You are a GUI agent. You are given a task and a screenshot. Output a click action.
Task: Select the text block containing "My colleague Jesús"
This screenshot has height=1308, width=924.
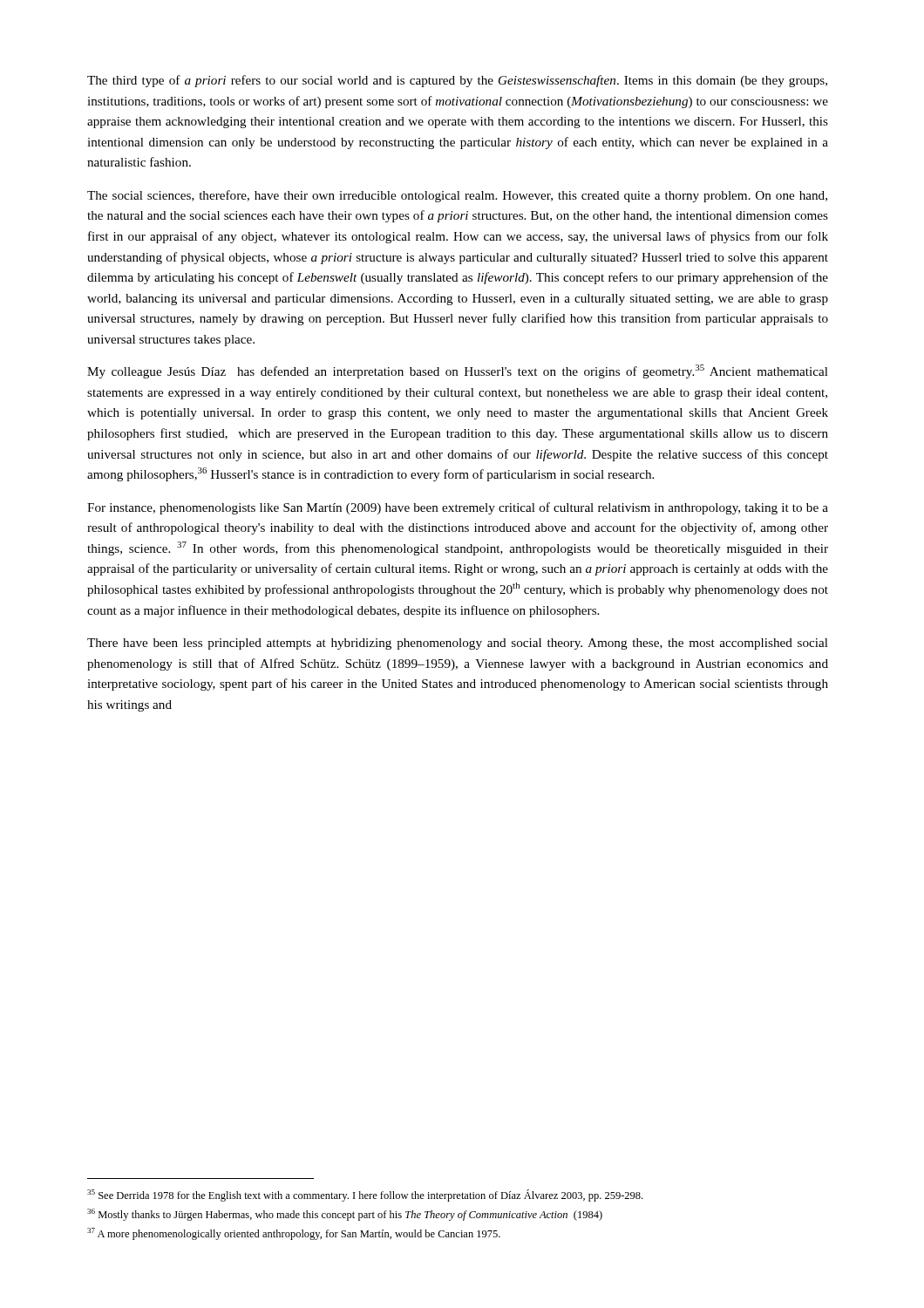tap(458, 422)
